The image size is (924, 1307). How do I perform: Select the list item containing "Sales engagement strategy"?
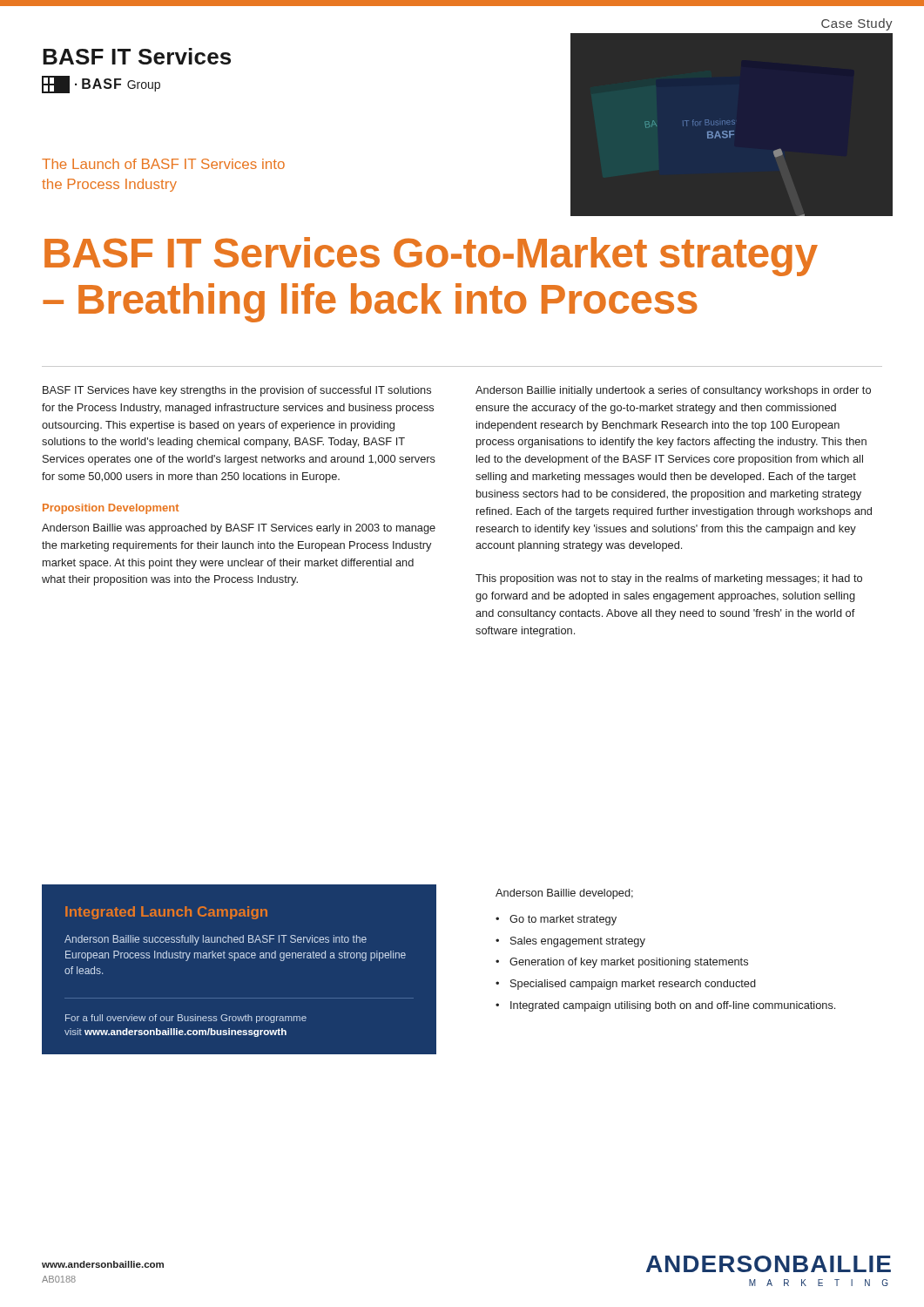pyautogui.click(x=577, y=940)
